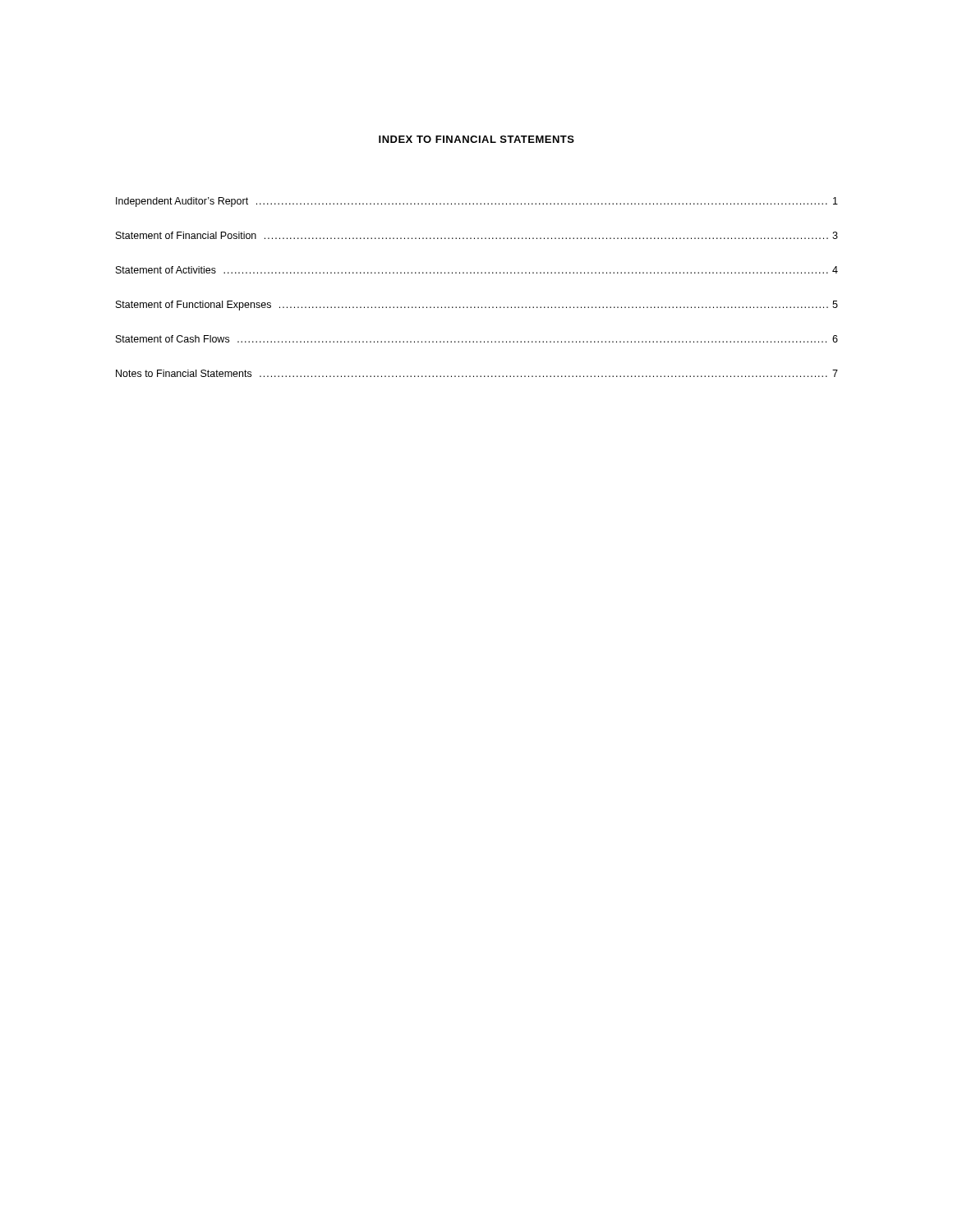Locate the list item with the text "Statement of Cash Flows"
The height and width of the screenshot is (1232, 953).
(476, 339)
